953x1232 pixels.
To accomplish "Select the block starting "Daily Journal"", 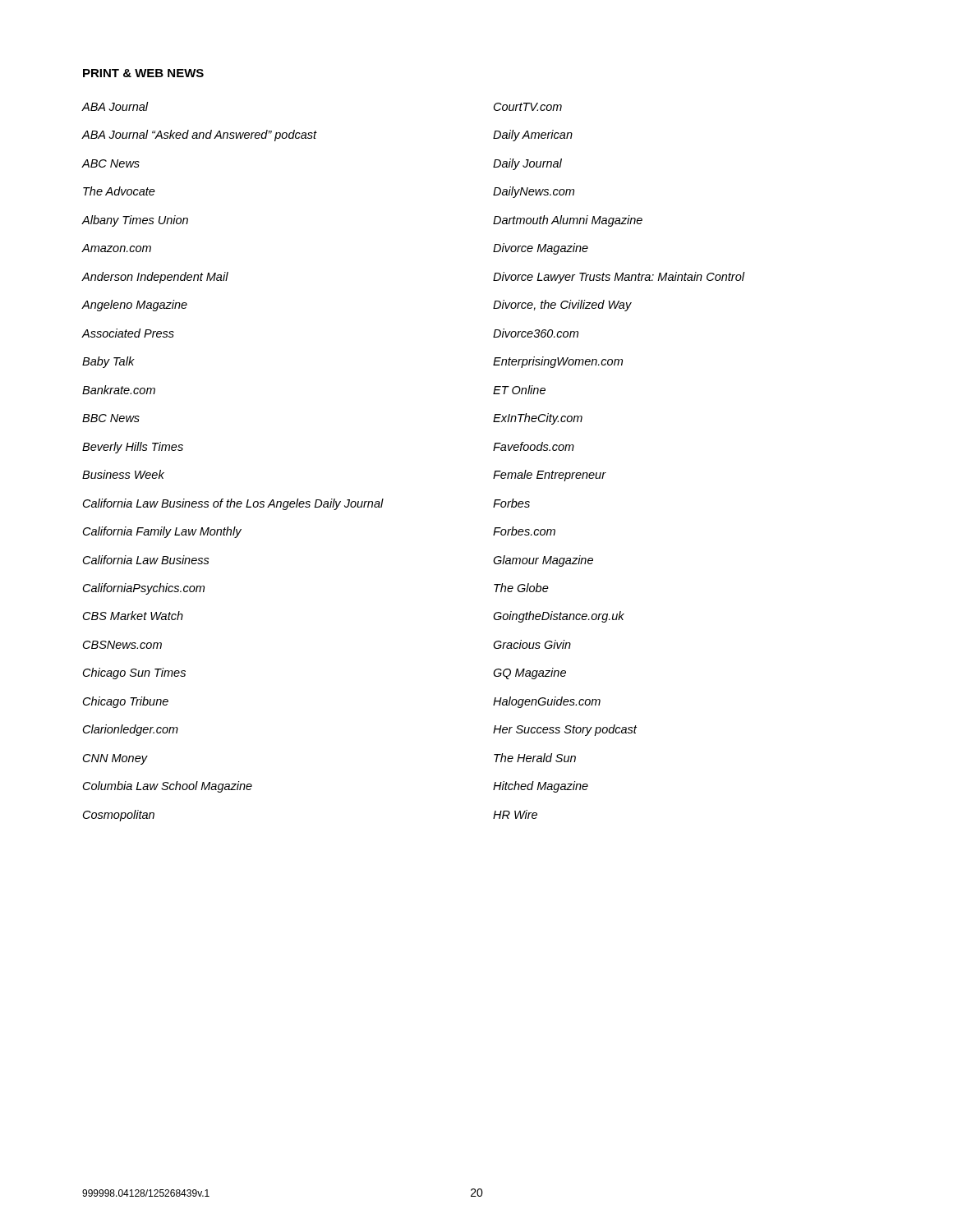I will click(527, 163).
